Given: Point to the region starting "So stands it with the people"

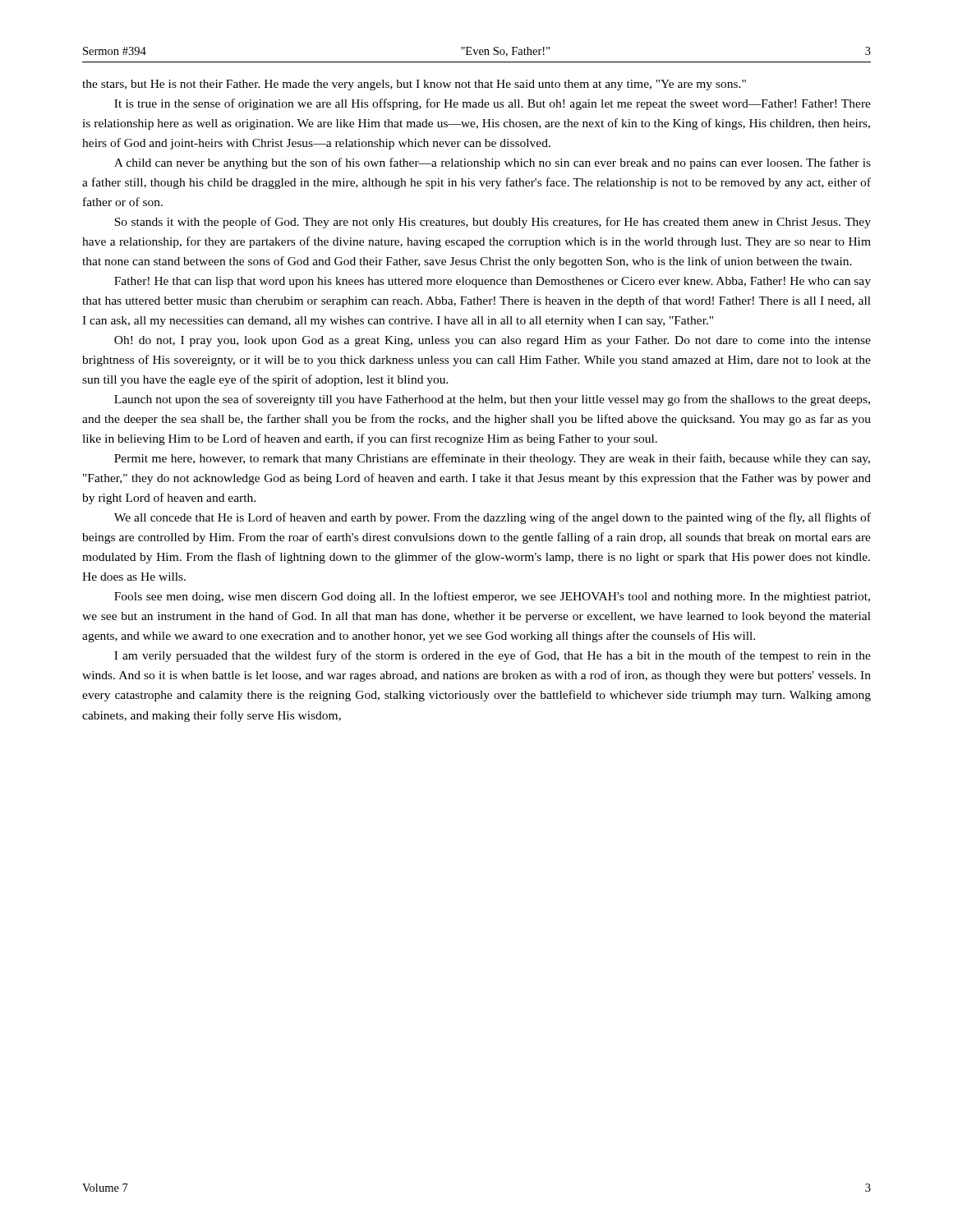Looking at the screenshot, I should pos(476,241).
